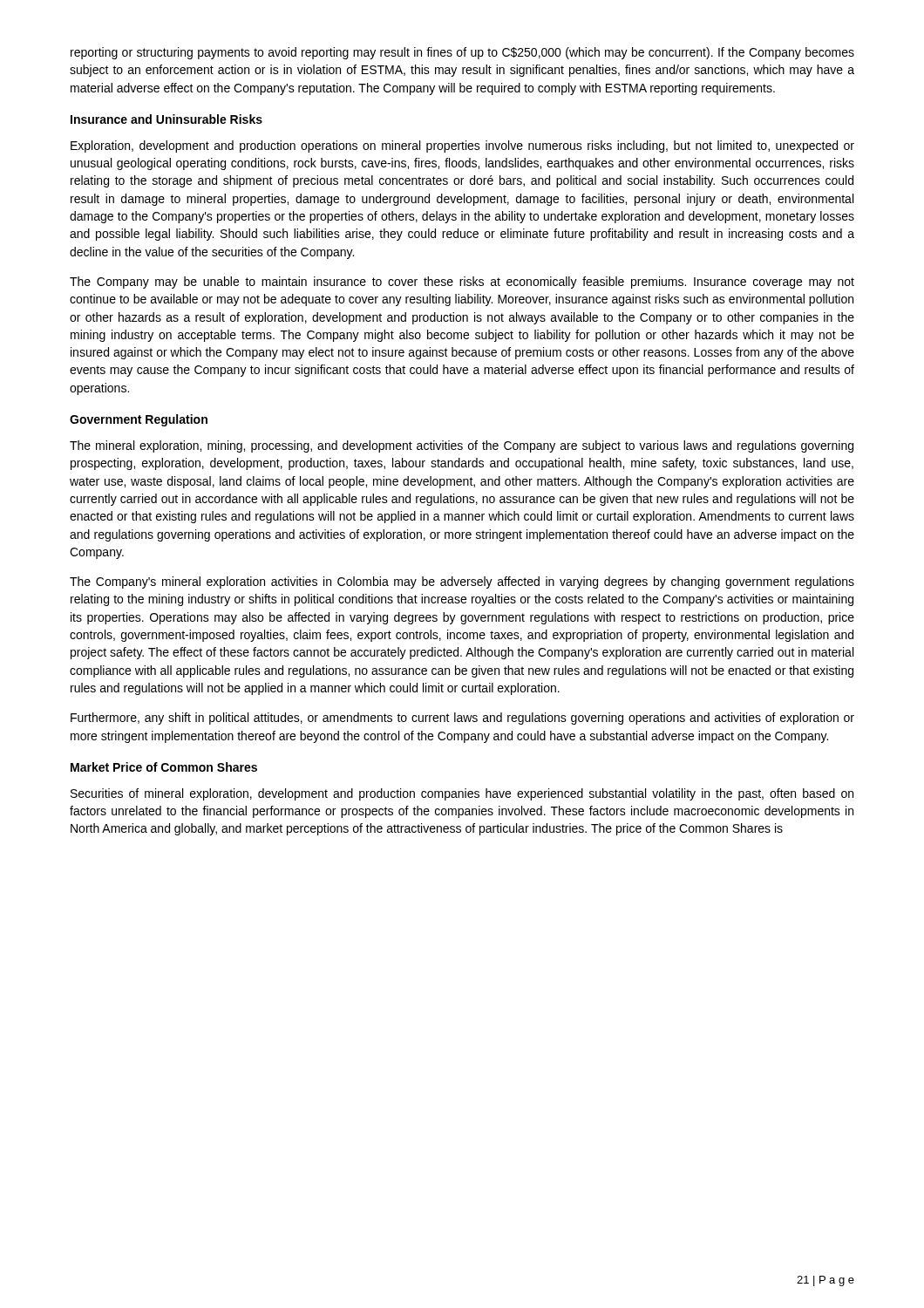
Task: Locate the text block that says "The mineral exploration,"
Action: tap(462, 499)
